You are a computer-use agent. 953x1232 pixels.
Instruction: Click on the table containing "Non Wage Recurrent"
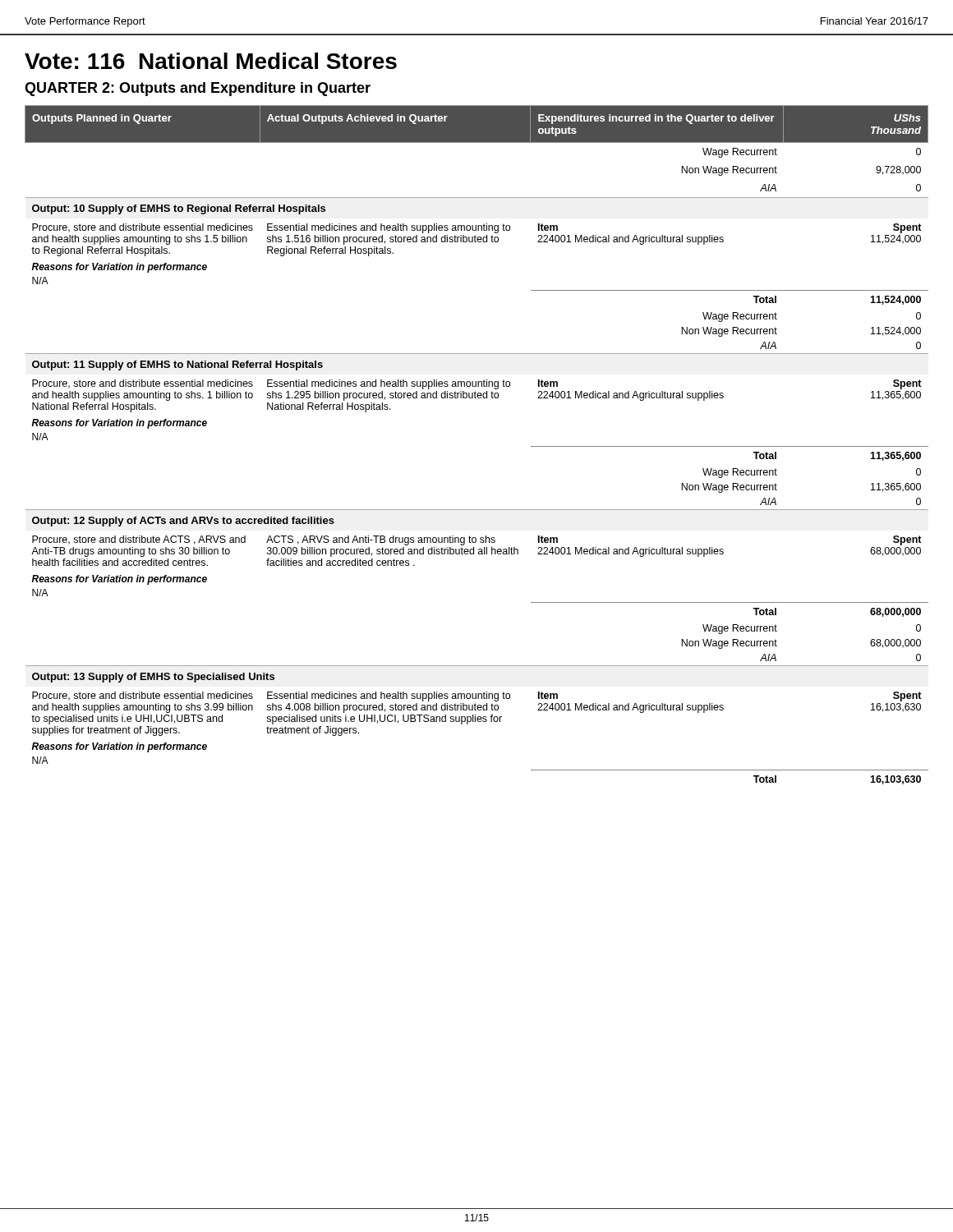476,447
